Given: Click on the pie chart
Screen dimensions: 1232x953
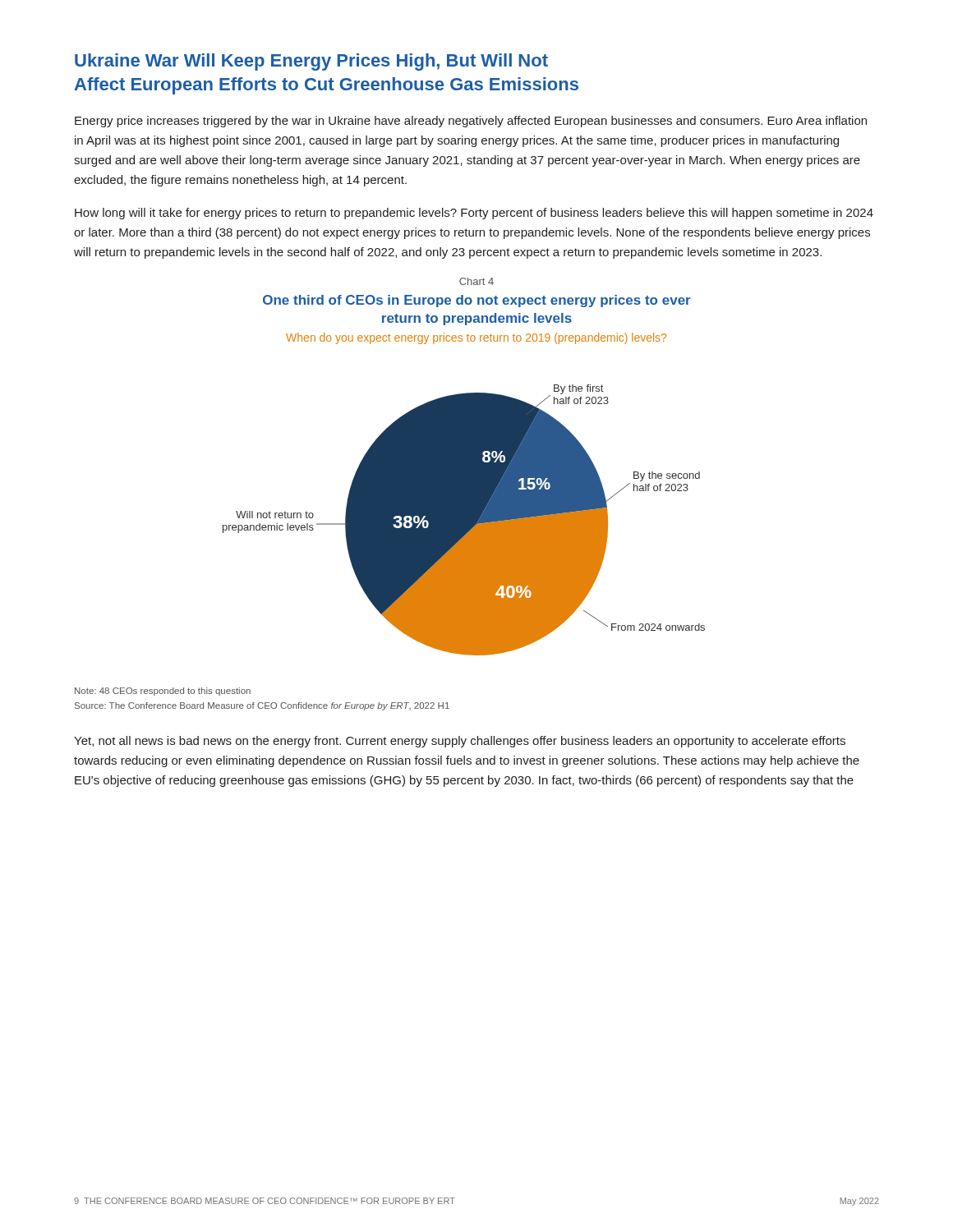Looking at the screenshot, I should [x=476, y=518].
